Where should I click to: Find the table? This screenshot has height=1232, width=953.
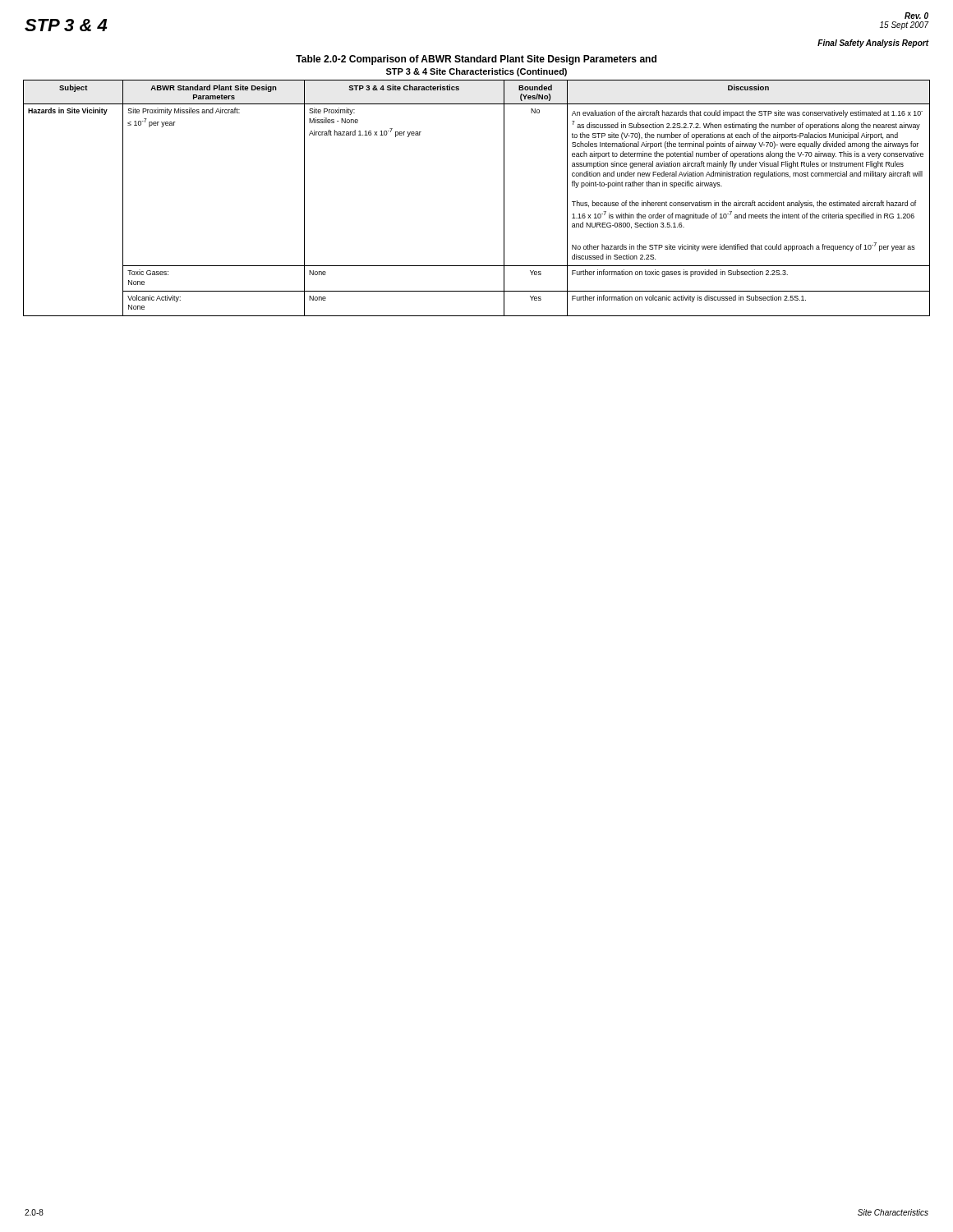(x=476, y=198)
